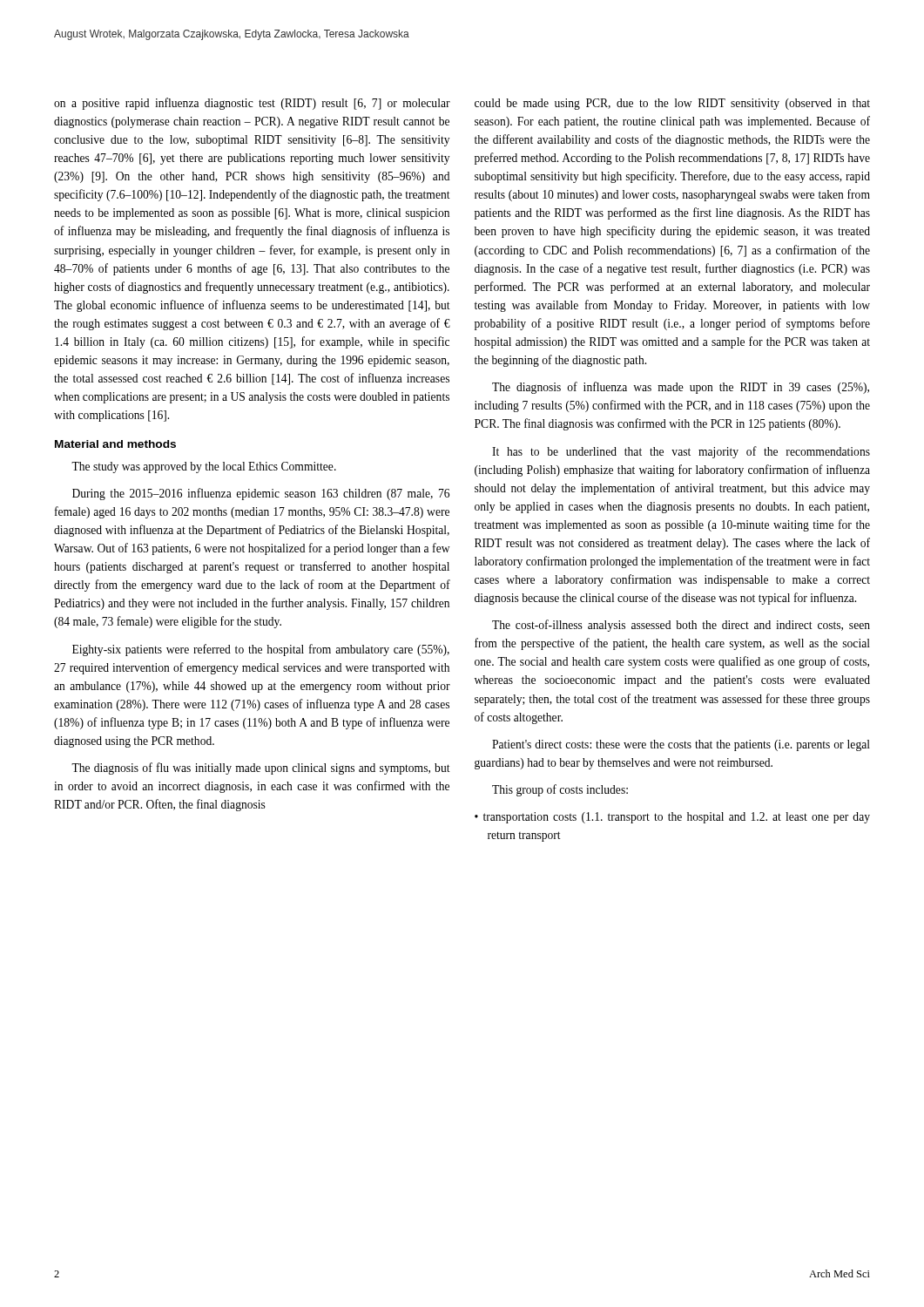This screenshot has height=1307, width=924.
Task: Navigate to the block starting "Material and methods"
Action: (115, 444)
